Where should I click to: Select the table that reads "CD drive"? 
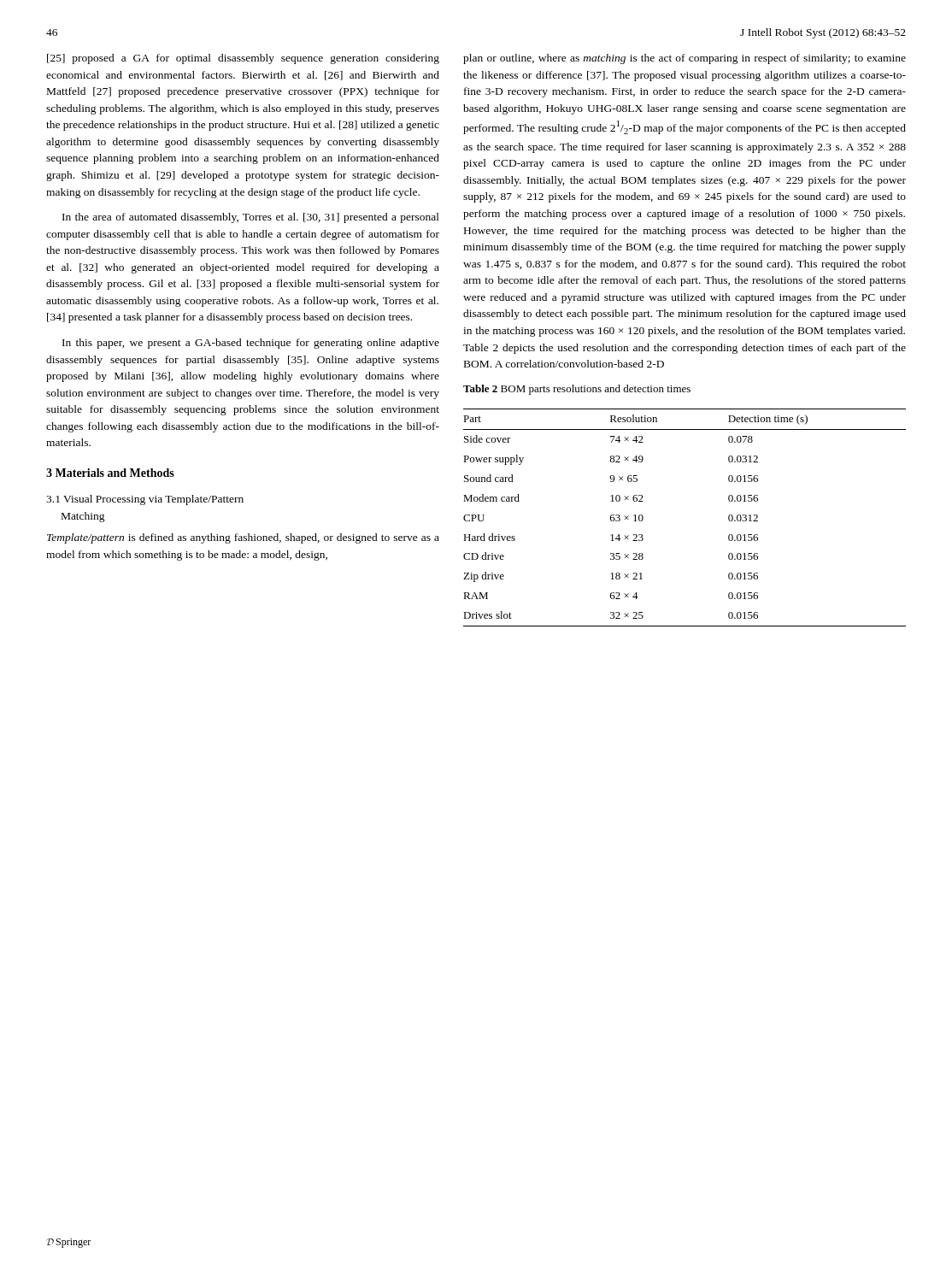[x=684, y=518]
